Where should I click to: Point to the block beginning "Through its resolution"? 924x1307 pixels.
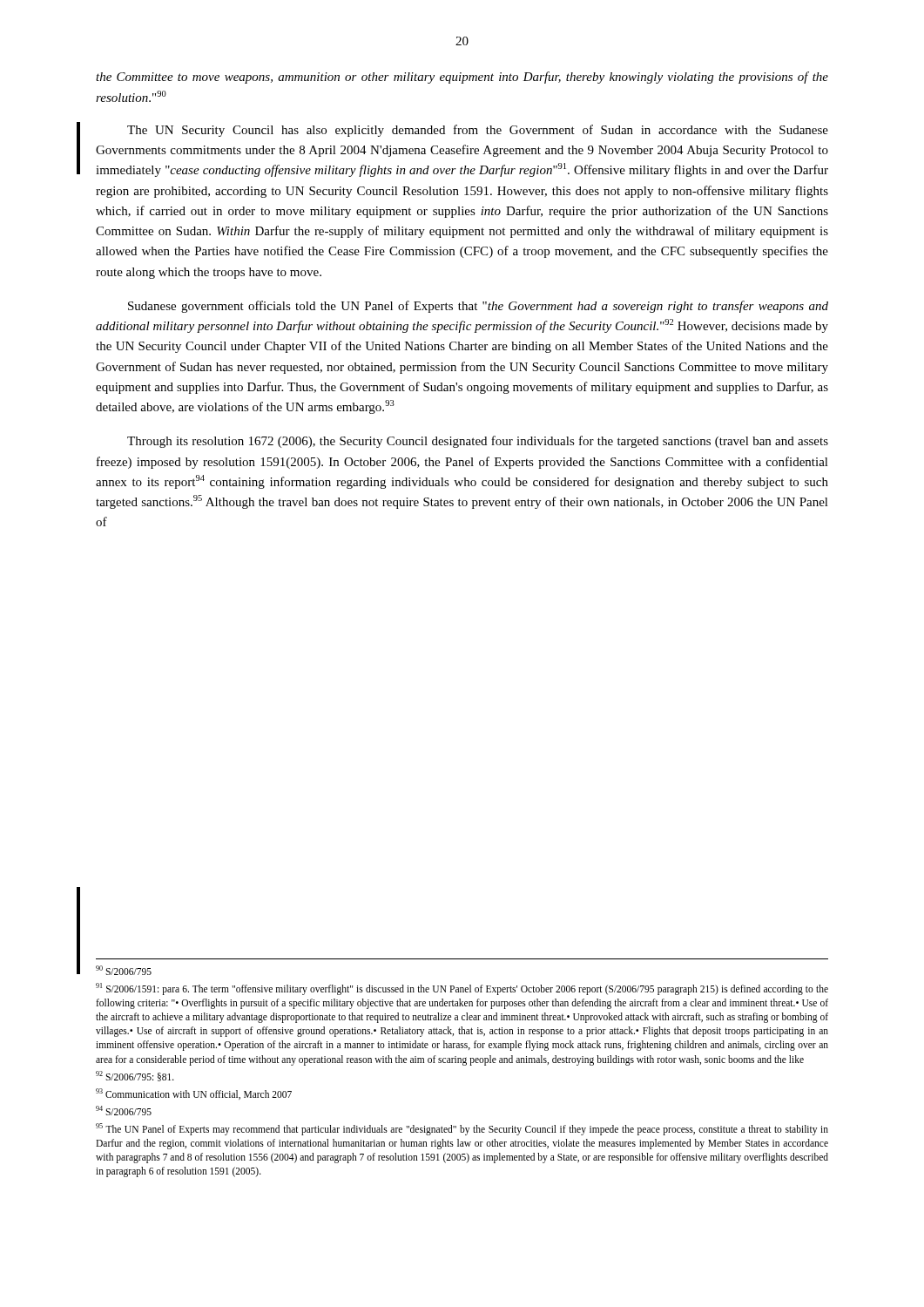coord(462,482)
